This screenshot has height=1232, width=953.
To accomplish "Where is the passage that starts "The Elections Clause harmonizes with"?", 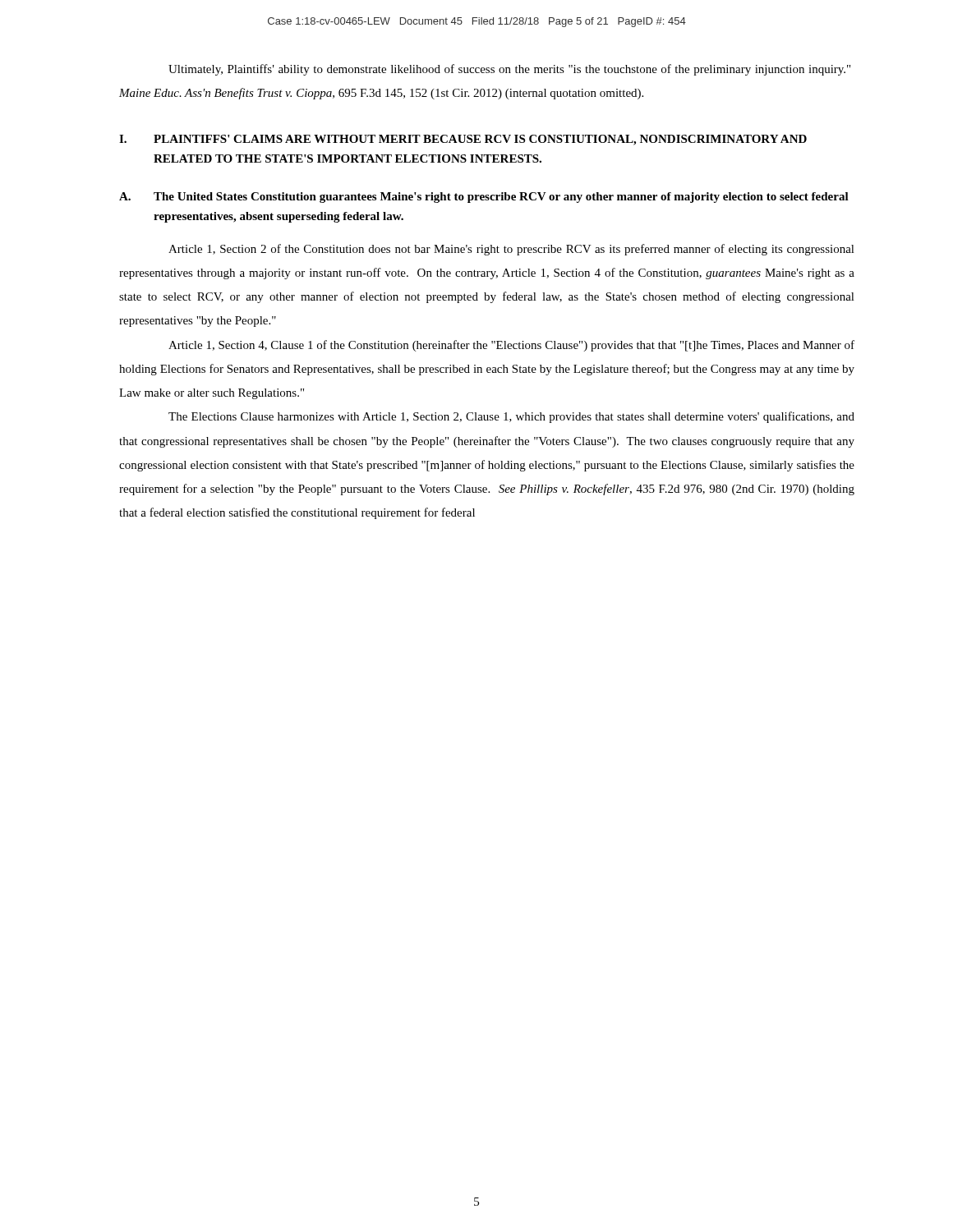I will tap(487, 465).
